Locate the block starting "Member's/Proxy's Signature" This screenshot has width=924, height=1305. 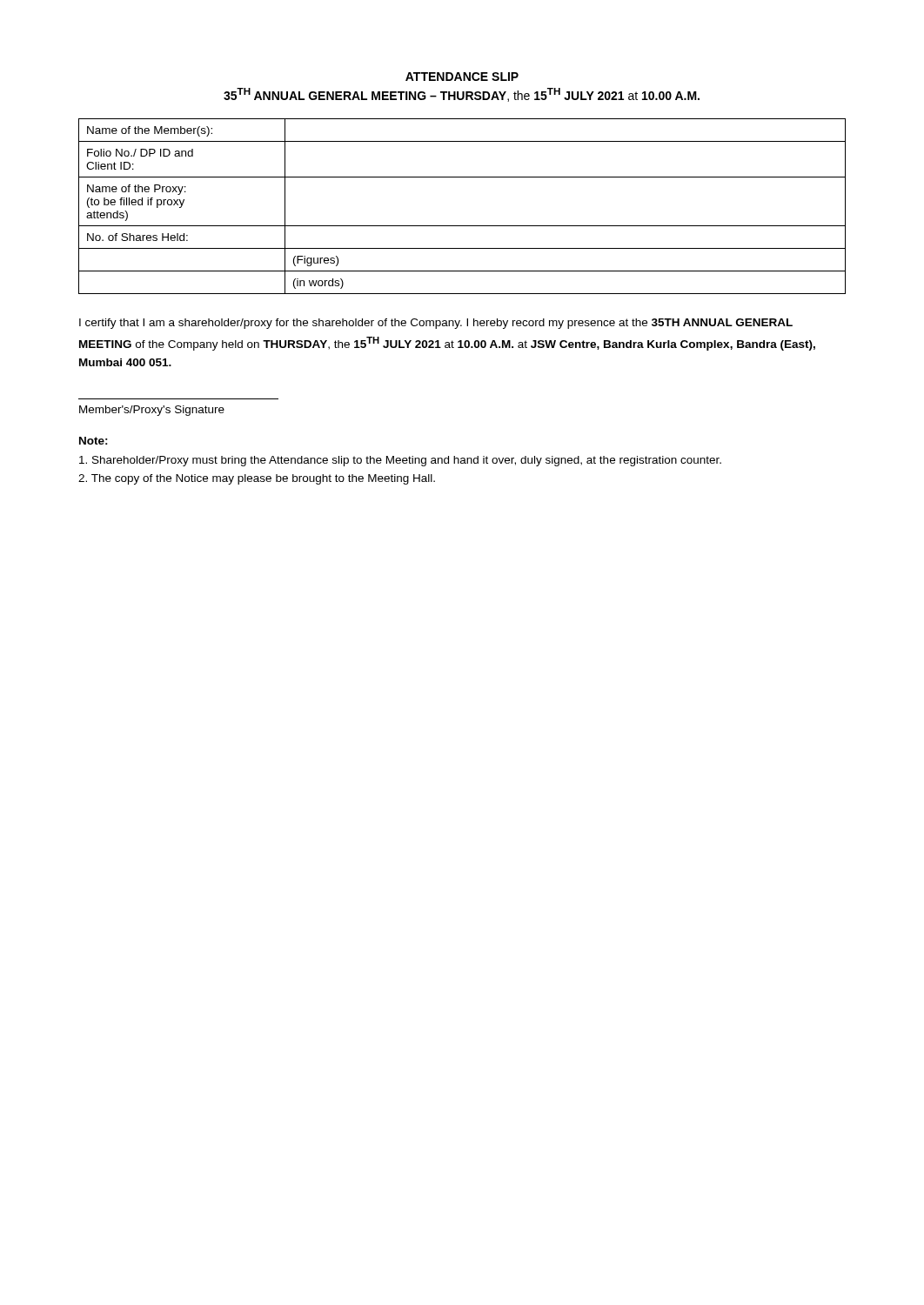pyautogui.click(x=152, y=411)
